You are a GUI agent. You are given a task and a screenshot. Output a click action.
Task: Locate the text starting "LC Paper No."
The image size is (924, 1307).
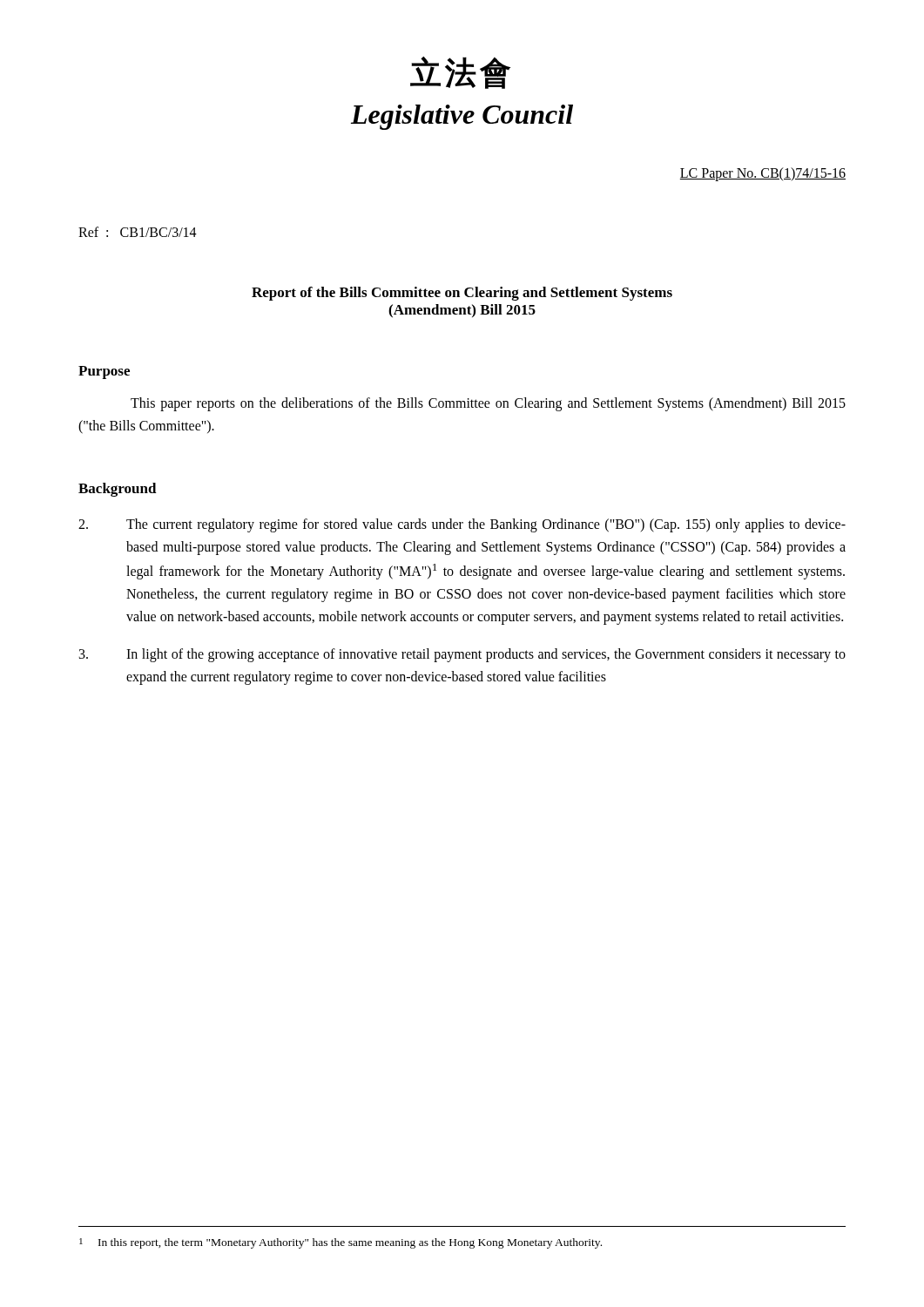[763, 173]
